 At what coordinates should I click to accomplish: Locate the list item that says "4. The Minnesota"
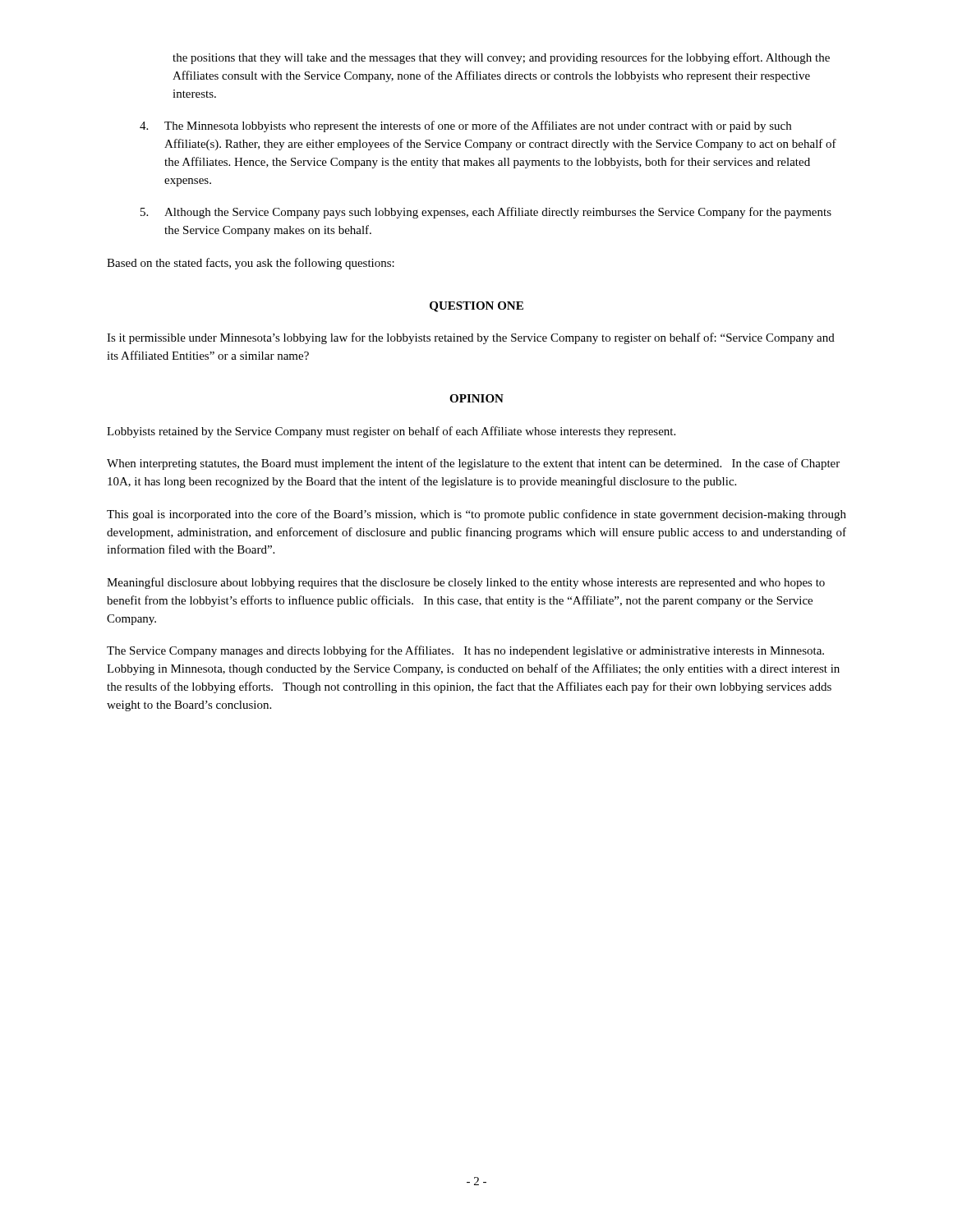493,153
